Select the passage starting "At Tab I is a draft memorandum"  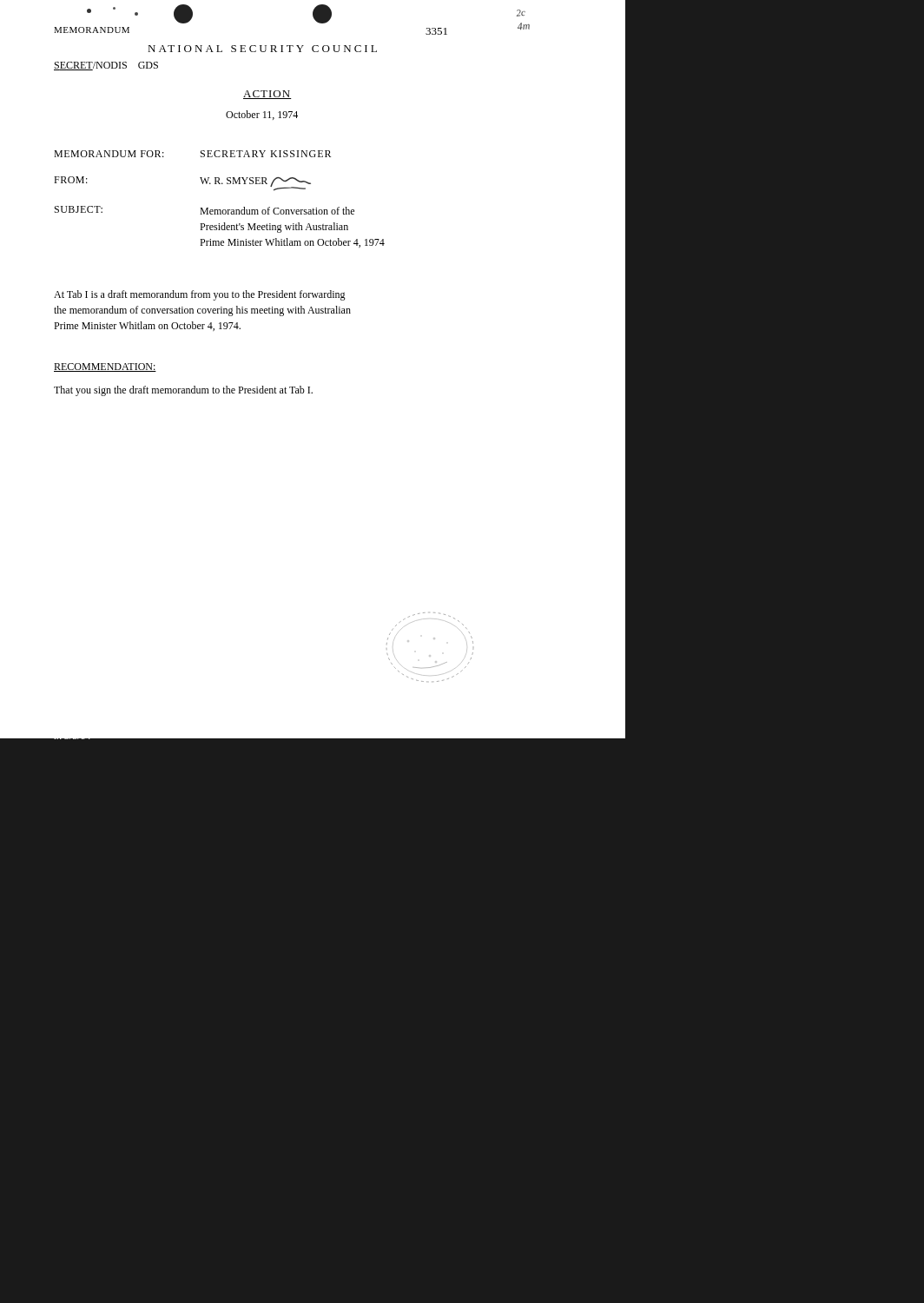tap(202, 310)
